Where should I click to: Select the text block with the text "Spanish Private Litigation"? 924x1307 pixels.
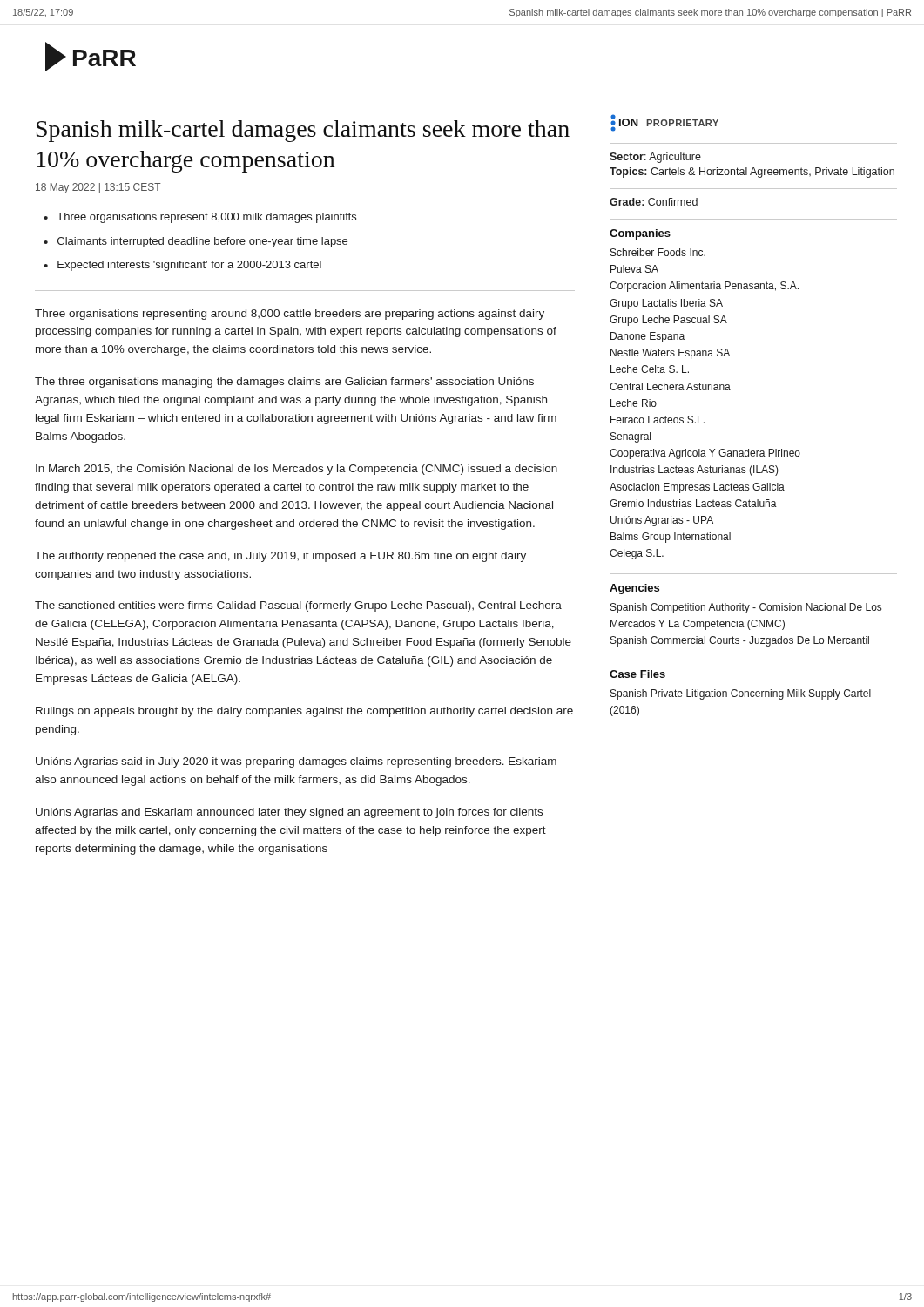click(x=753, y=703)
